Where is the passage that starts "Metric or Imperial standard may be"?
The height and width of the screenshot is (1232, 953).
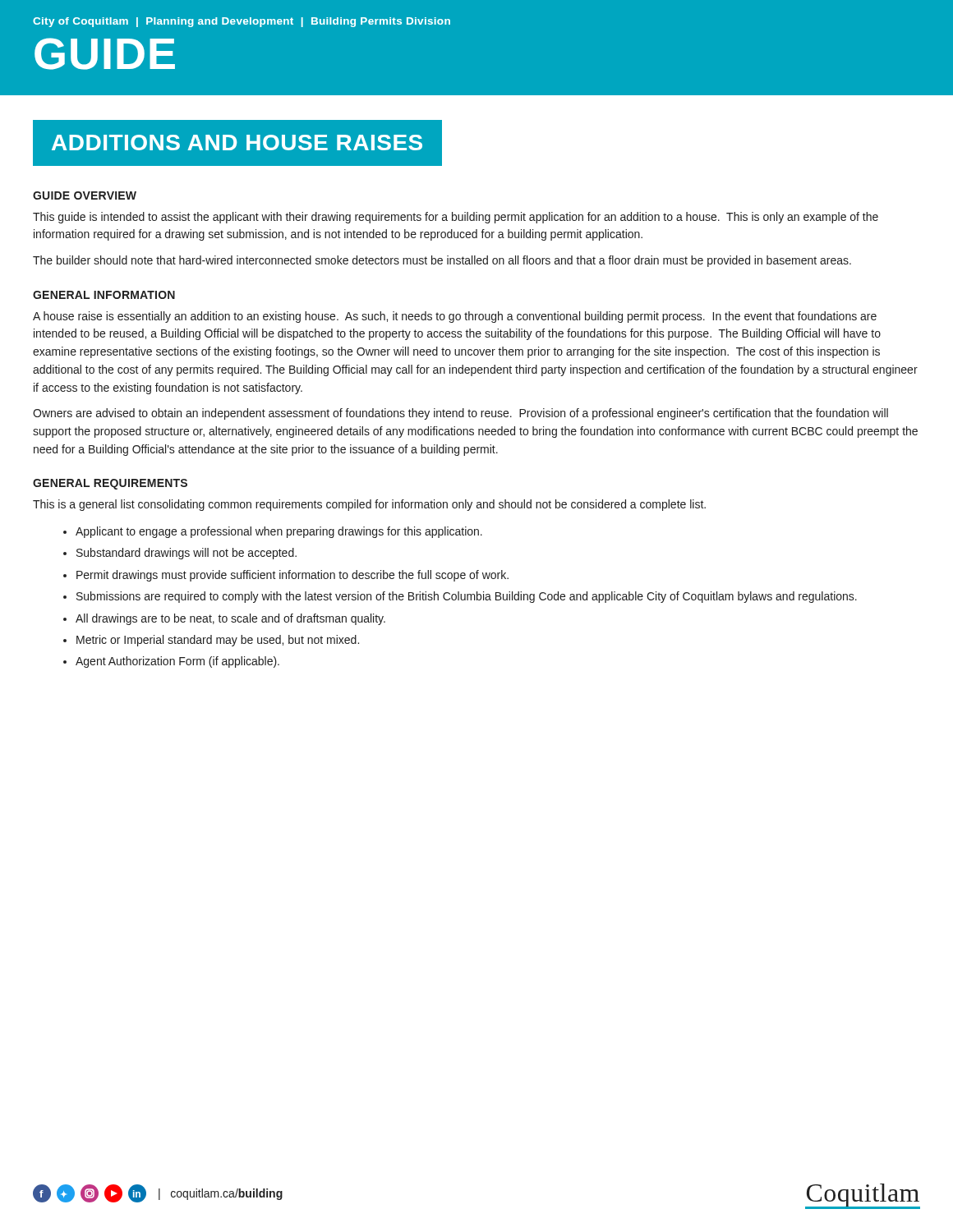218,640
